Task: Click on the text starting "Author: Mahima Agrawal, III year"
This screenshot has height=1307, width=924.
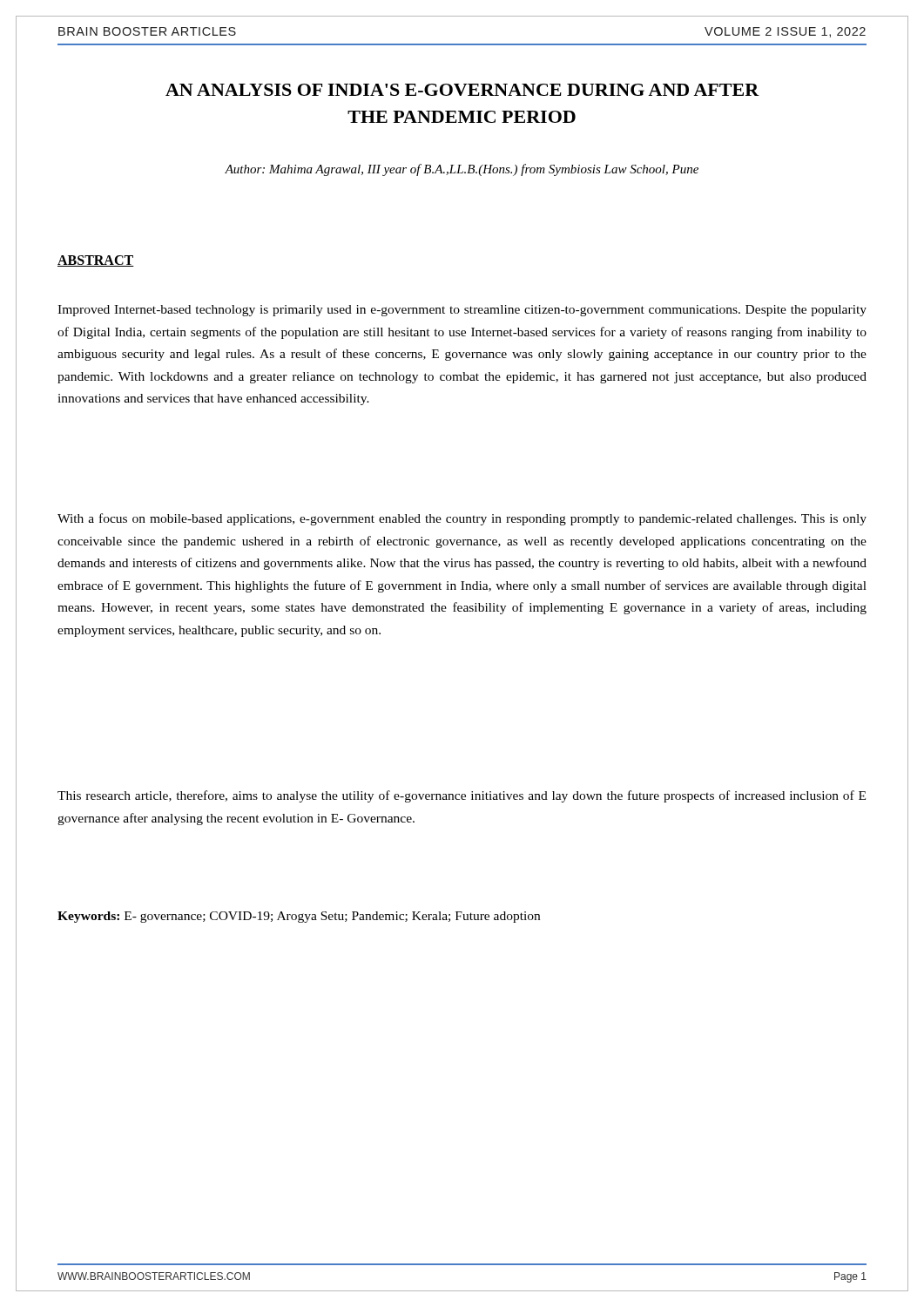Action: (462, 169)
